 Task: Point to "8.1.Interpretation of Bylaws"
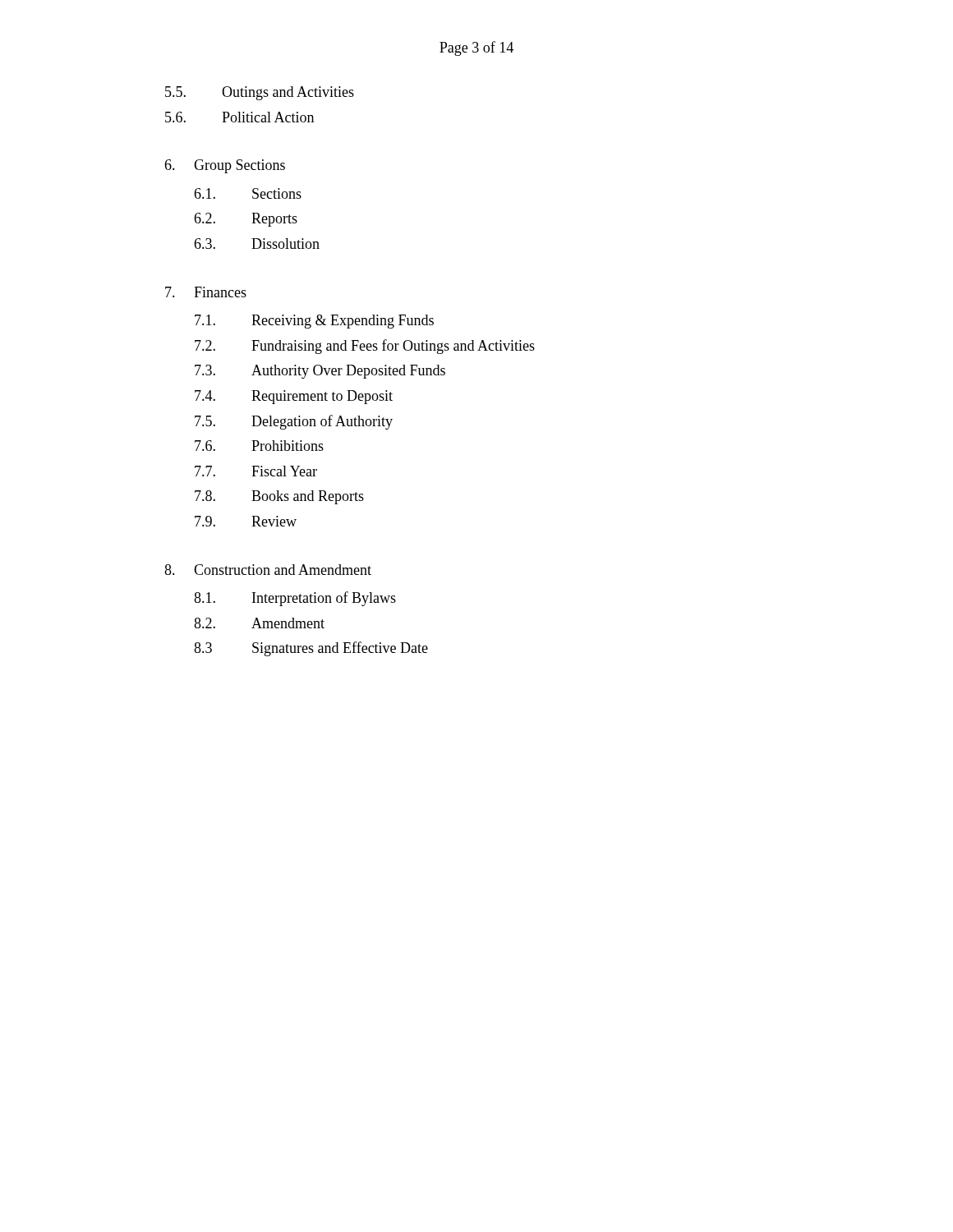point(295,598)
